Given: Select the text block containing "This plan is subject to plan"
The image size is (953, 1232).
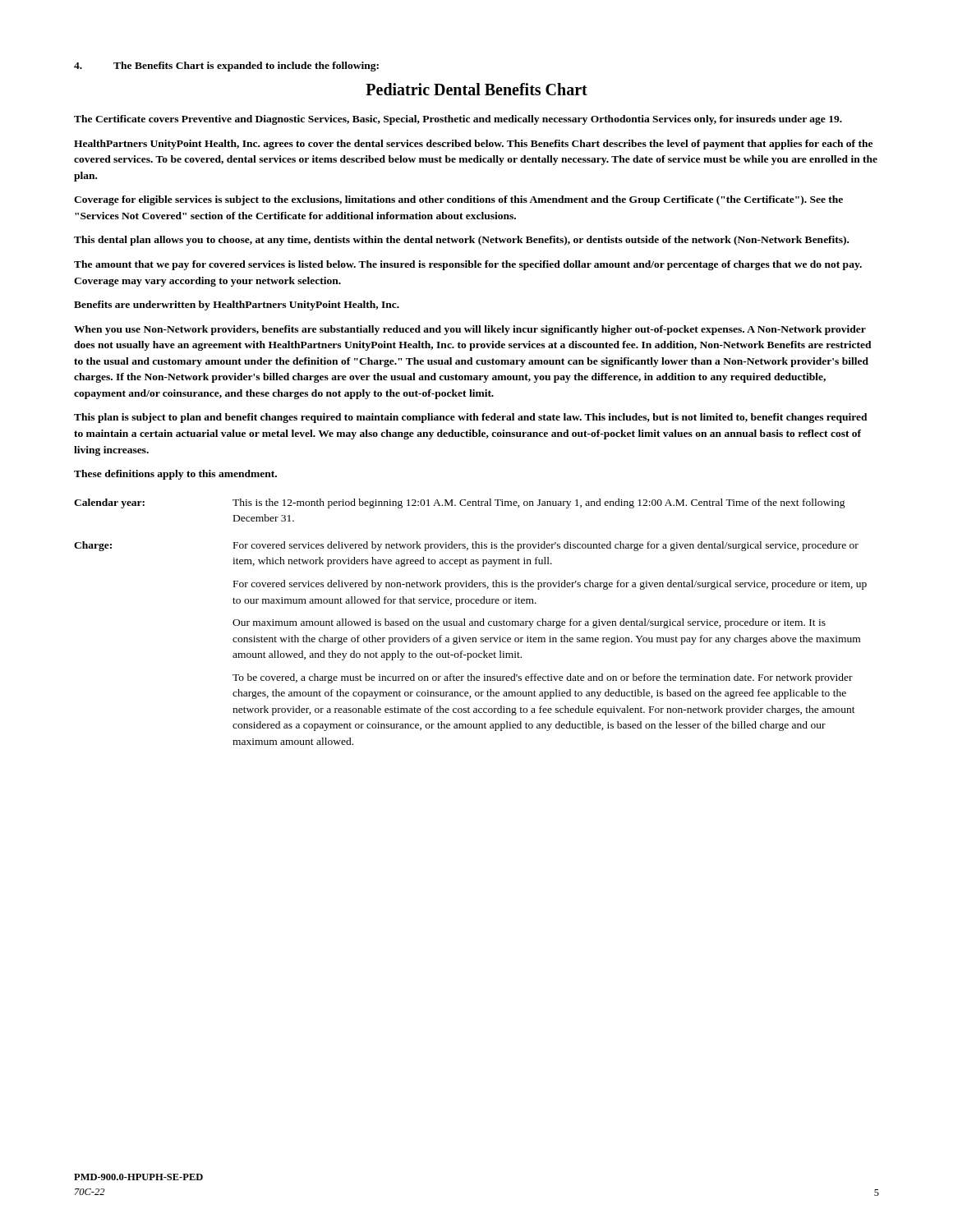Looking at the screenshot, I should tap(471, 433).
